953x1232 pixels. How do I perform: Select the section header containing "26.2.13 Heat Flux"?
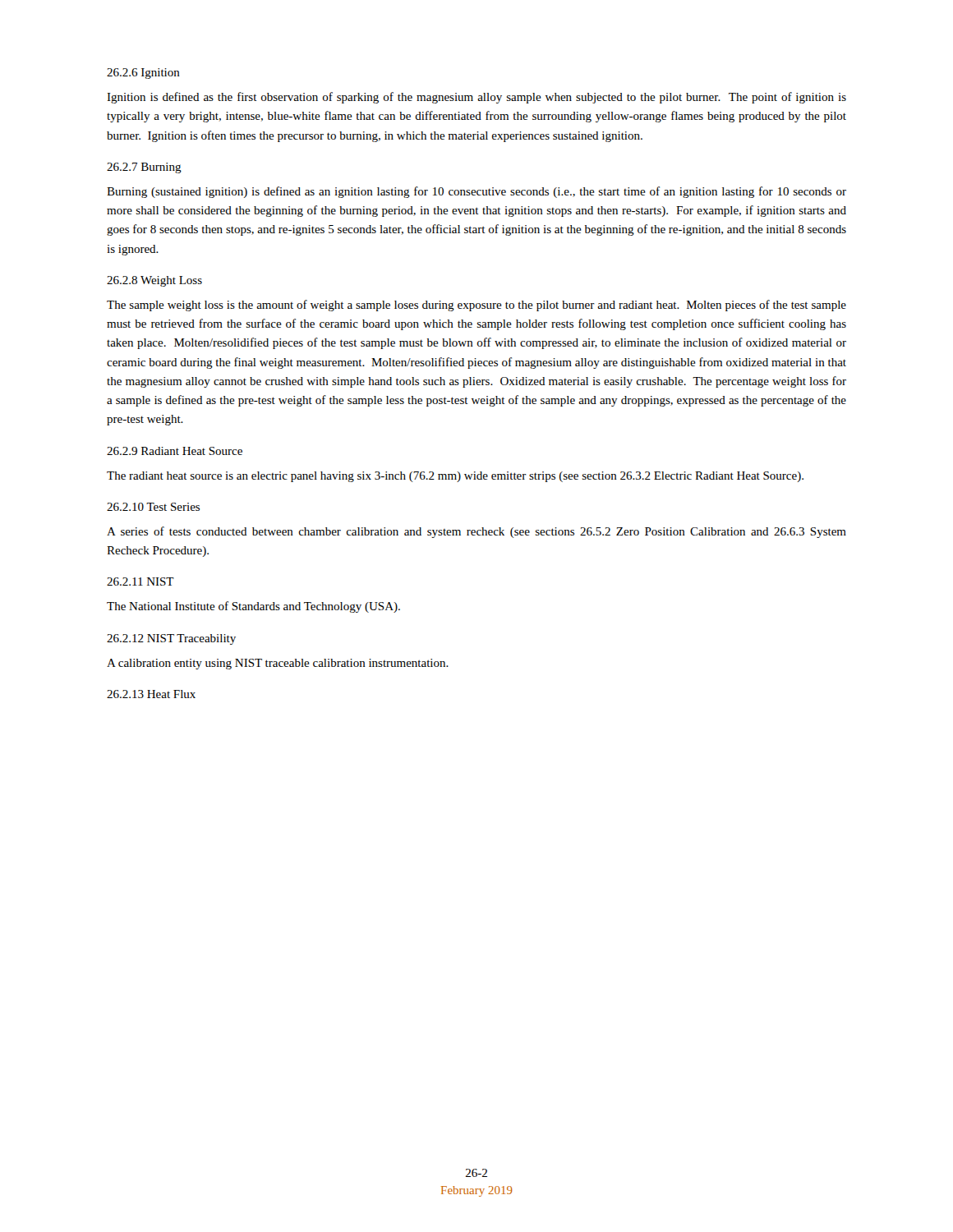151,694
